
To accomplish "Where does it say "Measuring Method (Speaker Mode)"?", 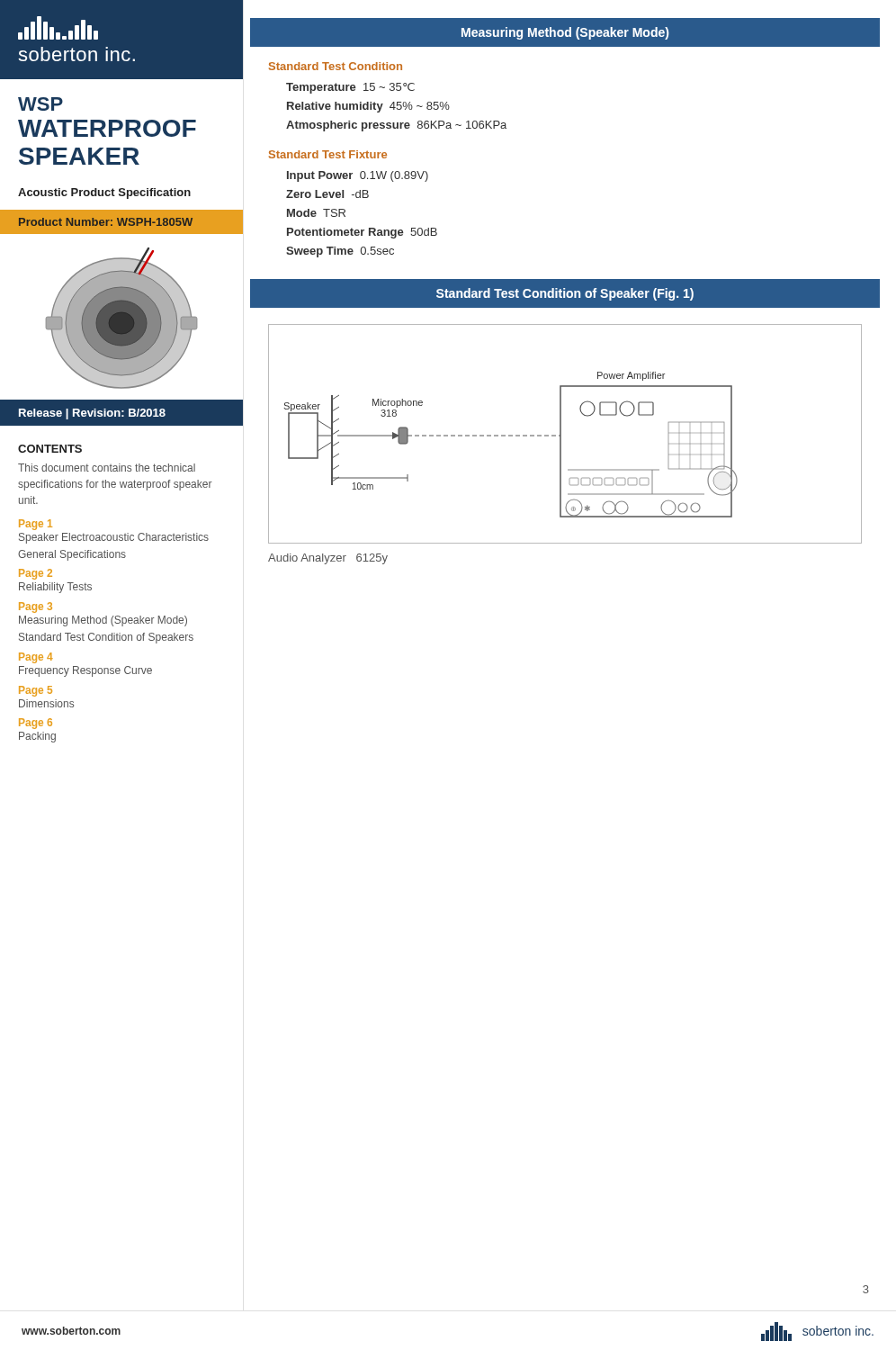I will pyautogui.click(x=565, y=32).
